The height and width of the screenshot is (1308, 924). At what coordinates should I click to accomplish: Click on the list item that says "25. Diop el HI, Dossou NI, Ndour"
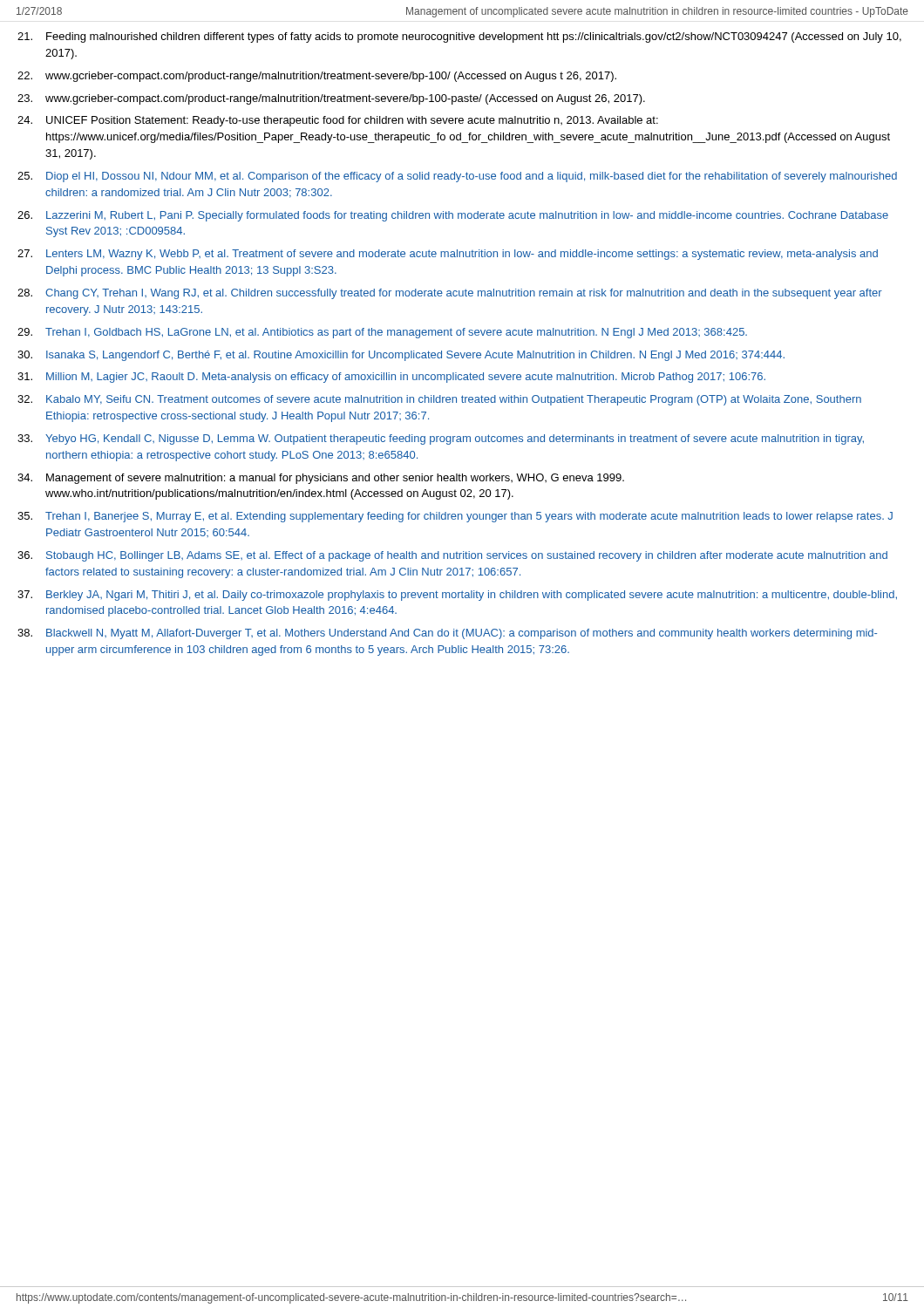462,185
